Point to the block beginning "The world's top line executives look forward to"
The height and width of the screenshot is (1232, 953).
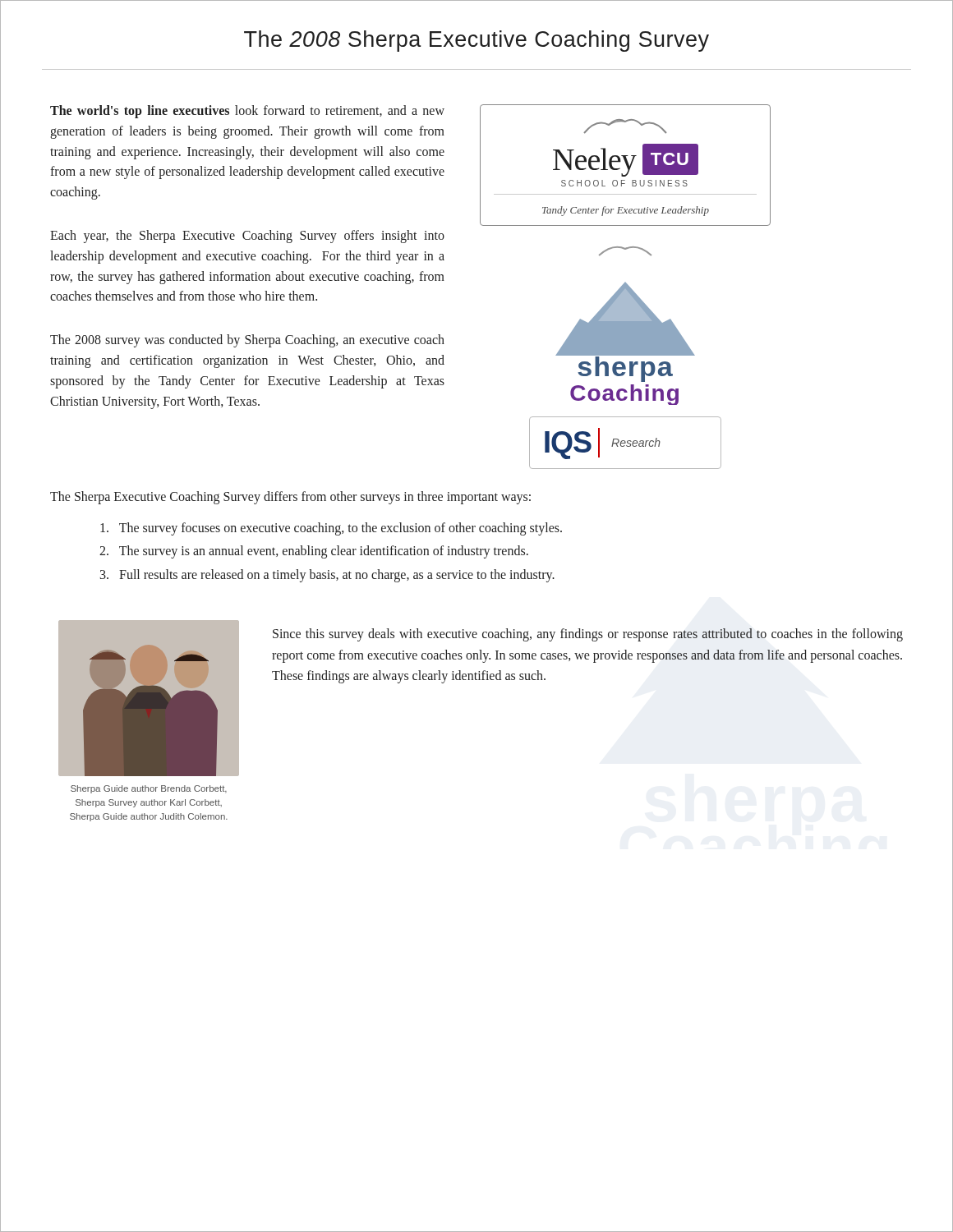(x=247, y=151)
